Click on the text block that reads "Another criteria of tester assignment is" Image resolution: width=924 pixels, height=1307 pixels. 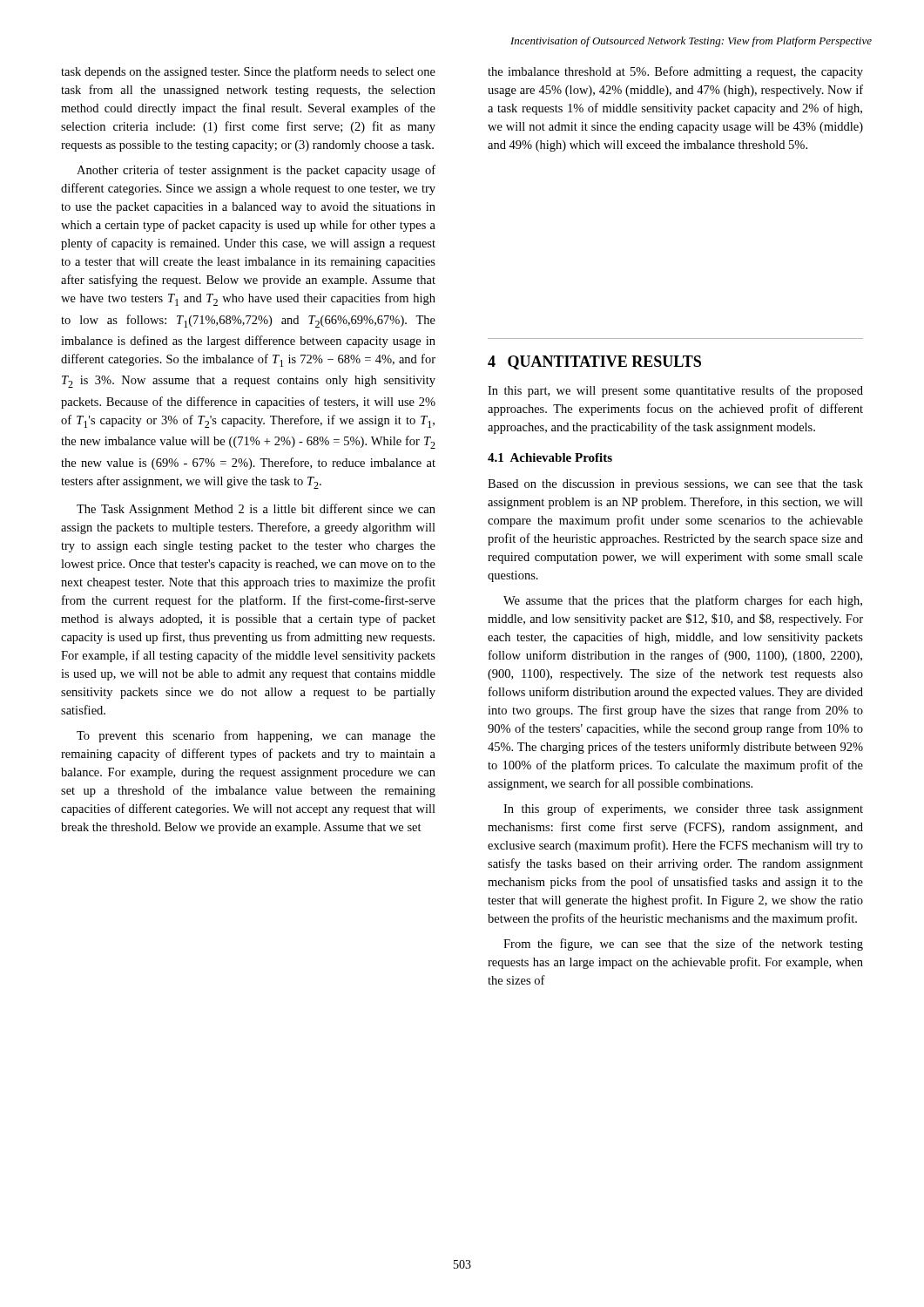[x=248, y=327]
